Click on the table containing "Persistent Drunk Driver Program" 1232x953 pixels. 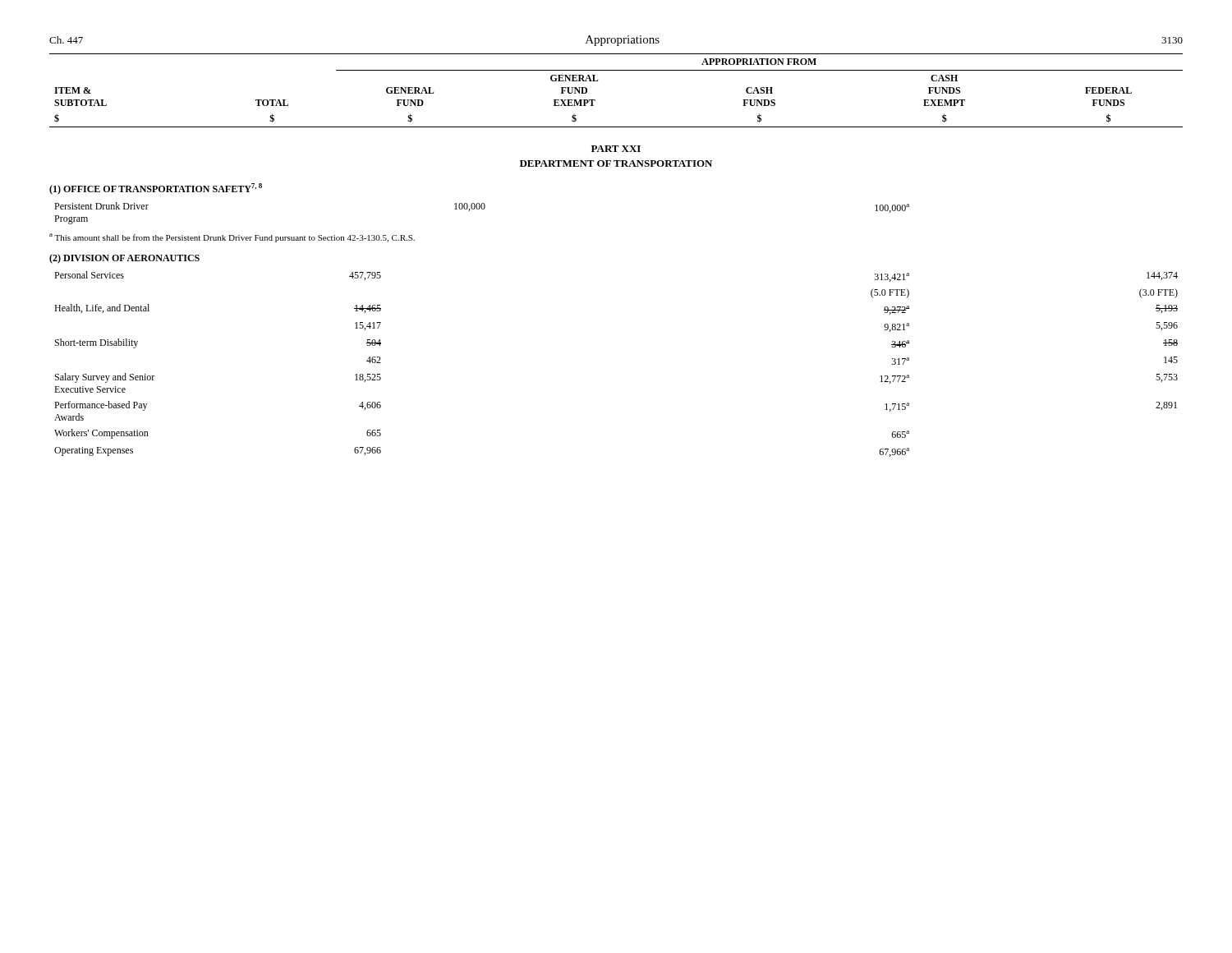click(616, 213)
